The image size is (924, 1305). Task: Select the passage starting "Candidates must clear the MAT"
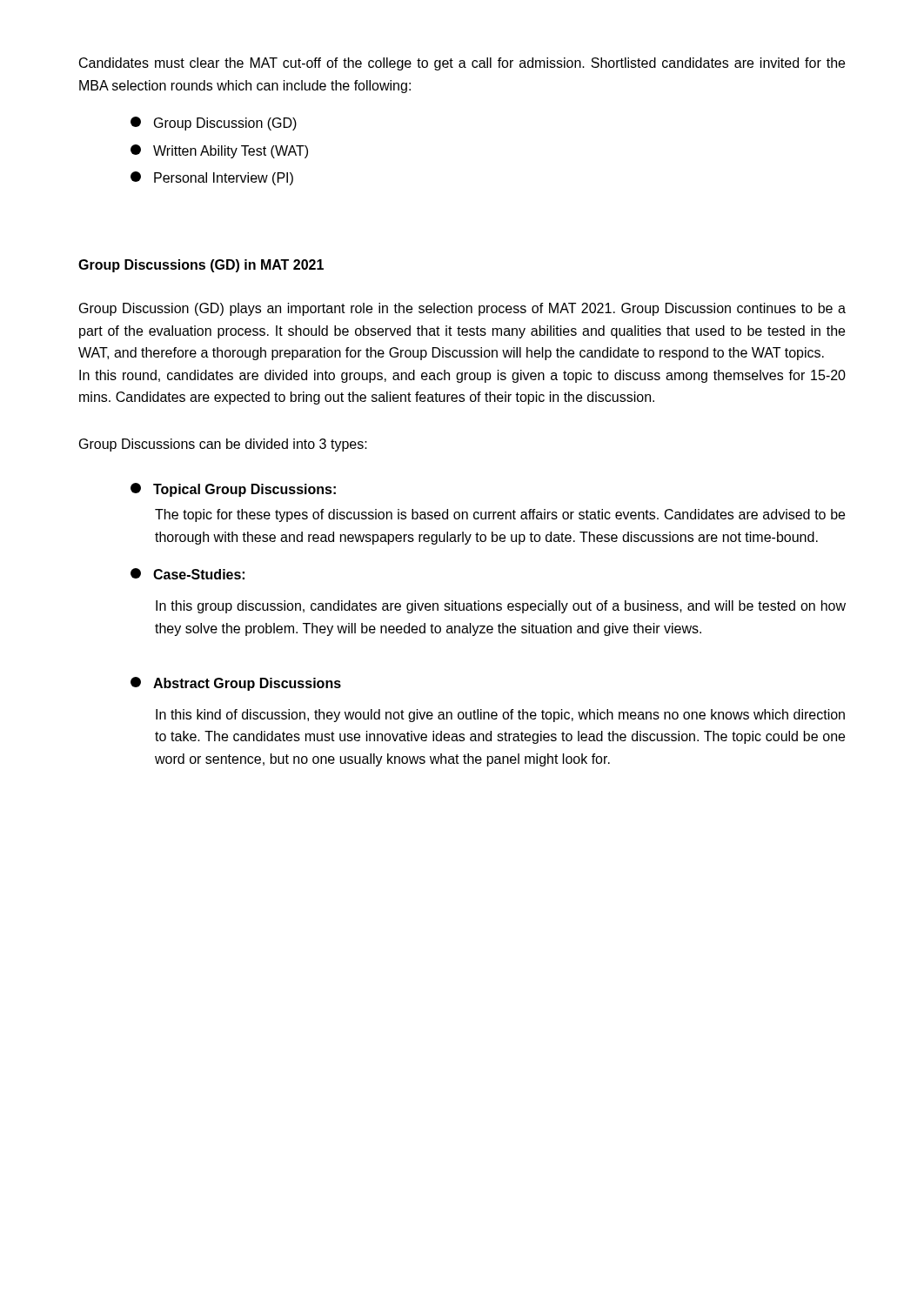pos(462,74)
